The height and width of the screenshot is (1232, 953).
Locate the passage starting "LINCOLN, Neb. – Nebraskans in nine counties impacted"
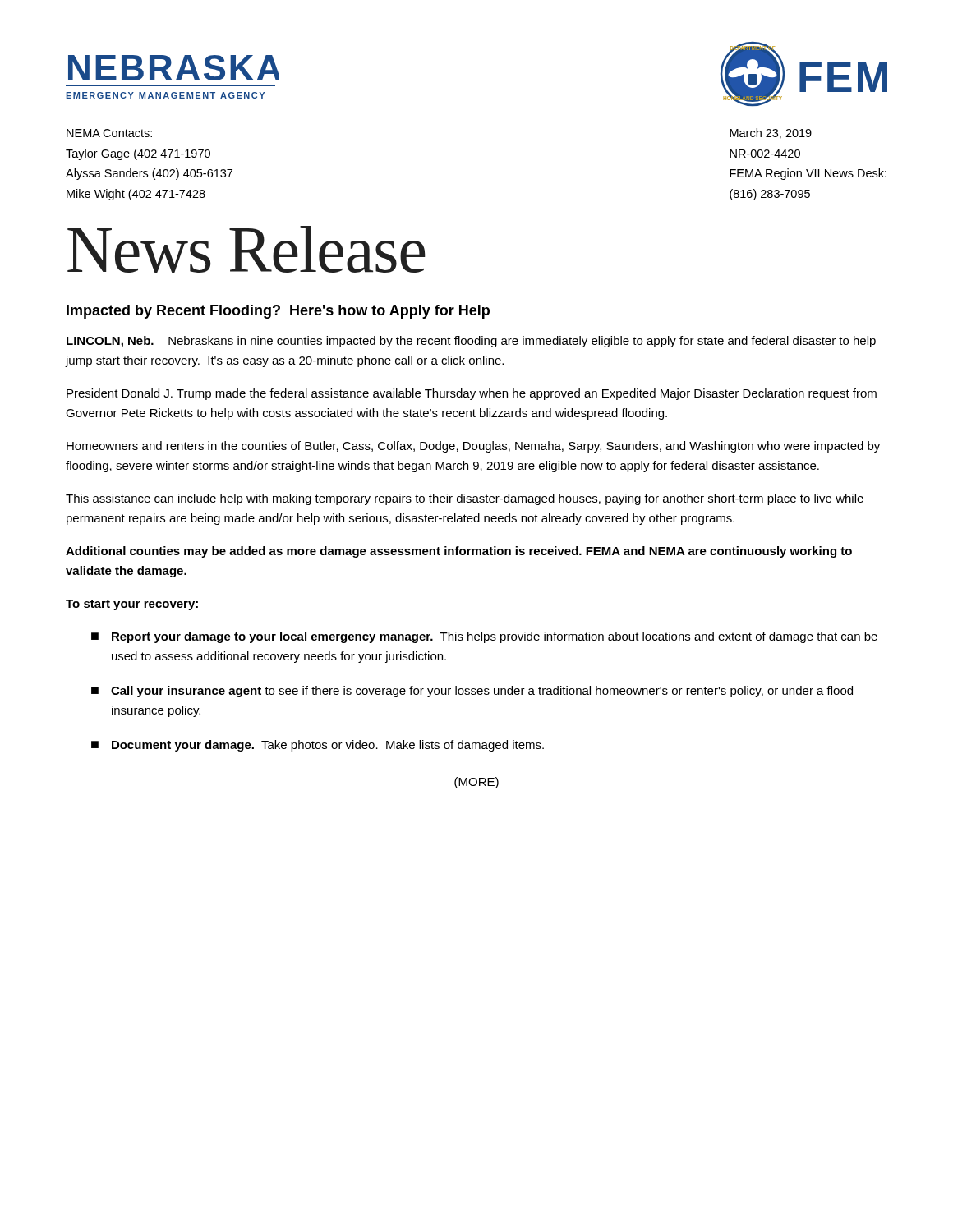[471, 350]
